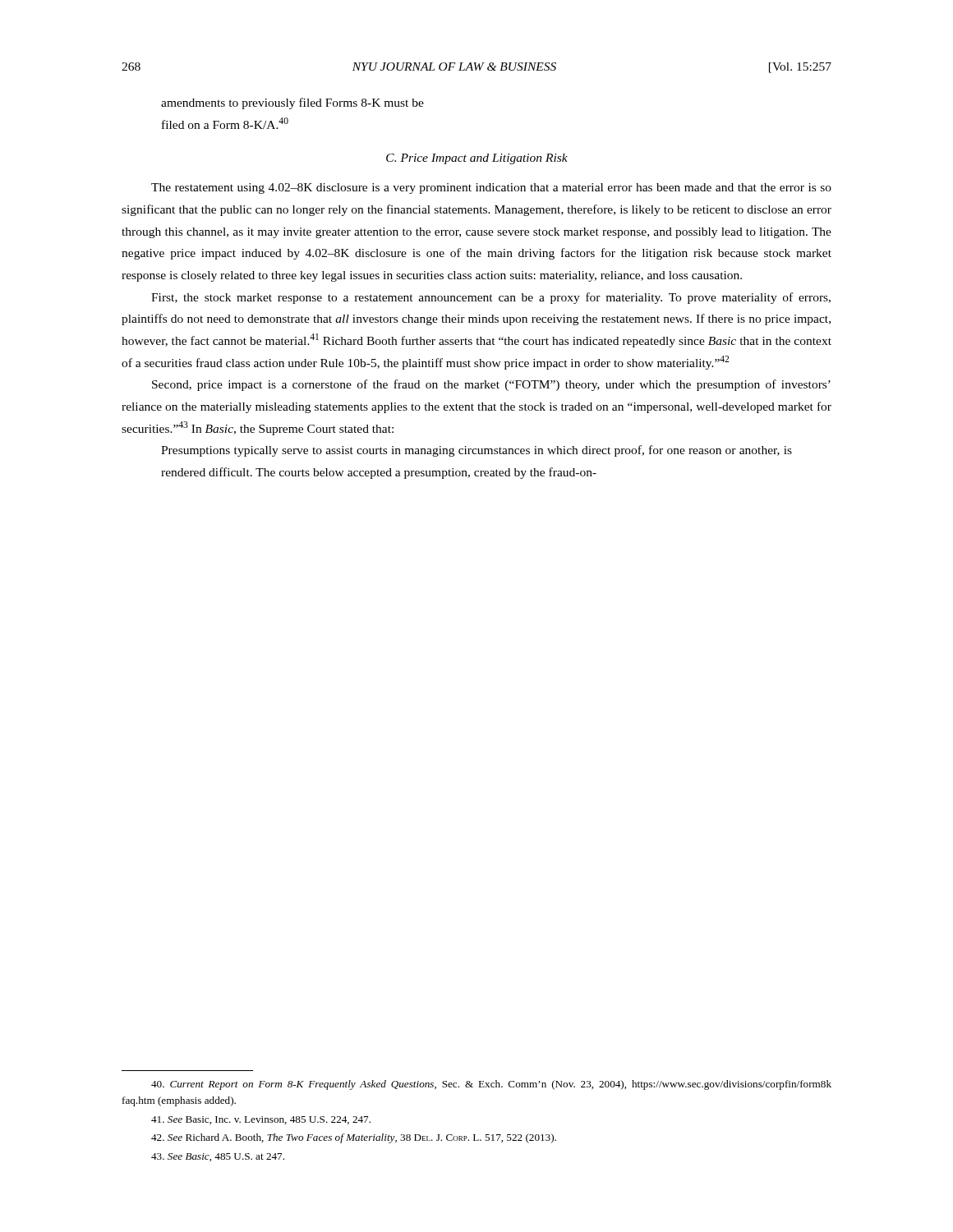Viewport: 953px width, 1232px height.
Task: Find the footnote that says "See Basic, 485 U.S. at 247."
Action: pos(218,1156)
